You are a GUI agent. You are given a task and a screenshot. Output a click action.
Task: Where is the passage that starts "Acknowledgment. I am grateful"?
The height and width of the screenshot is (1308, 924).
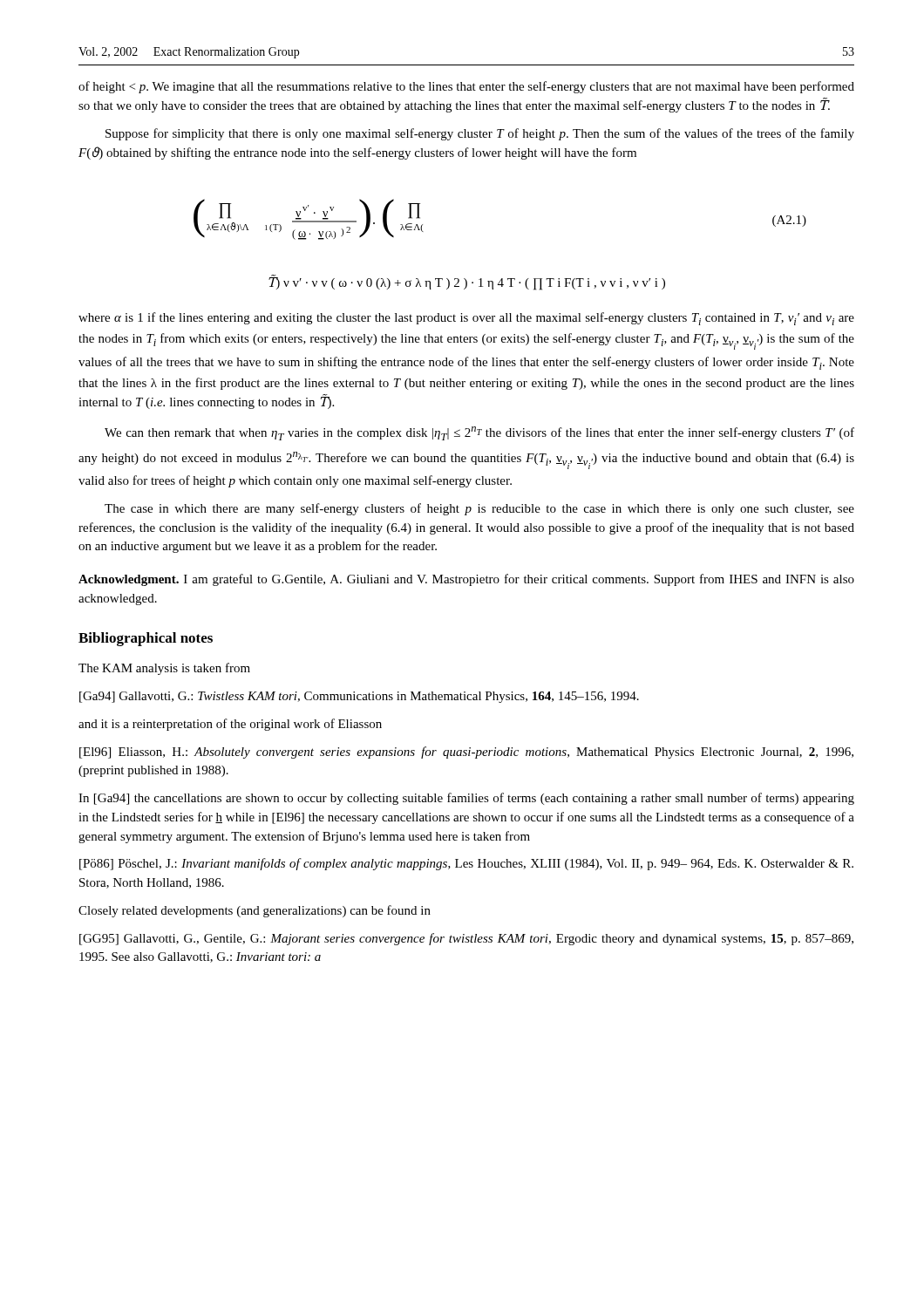466,589
